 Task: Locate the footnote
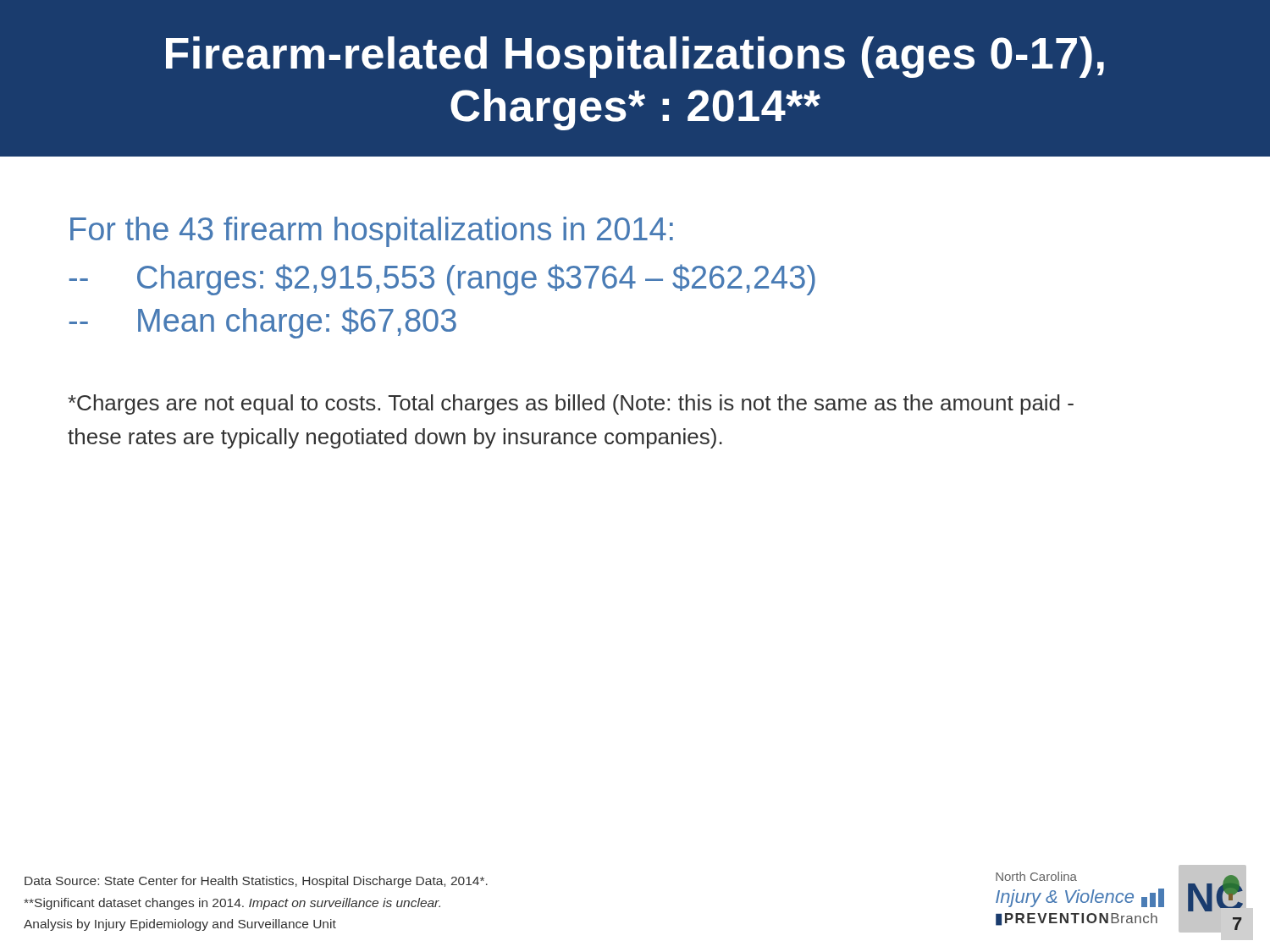571,420
